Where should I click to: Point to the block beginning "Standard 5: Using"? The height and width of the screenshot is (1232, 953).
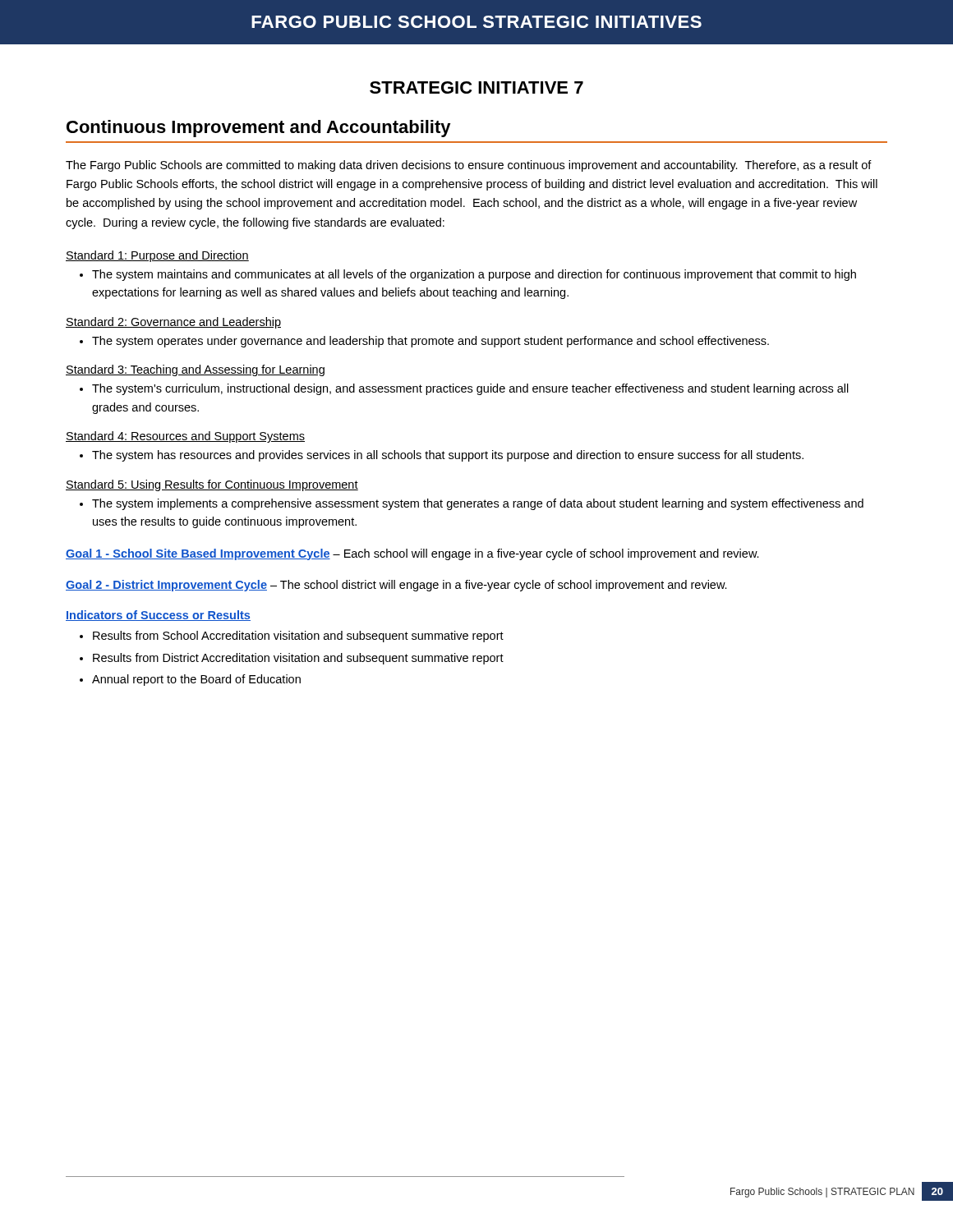[212, 484]
